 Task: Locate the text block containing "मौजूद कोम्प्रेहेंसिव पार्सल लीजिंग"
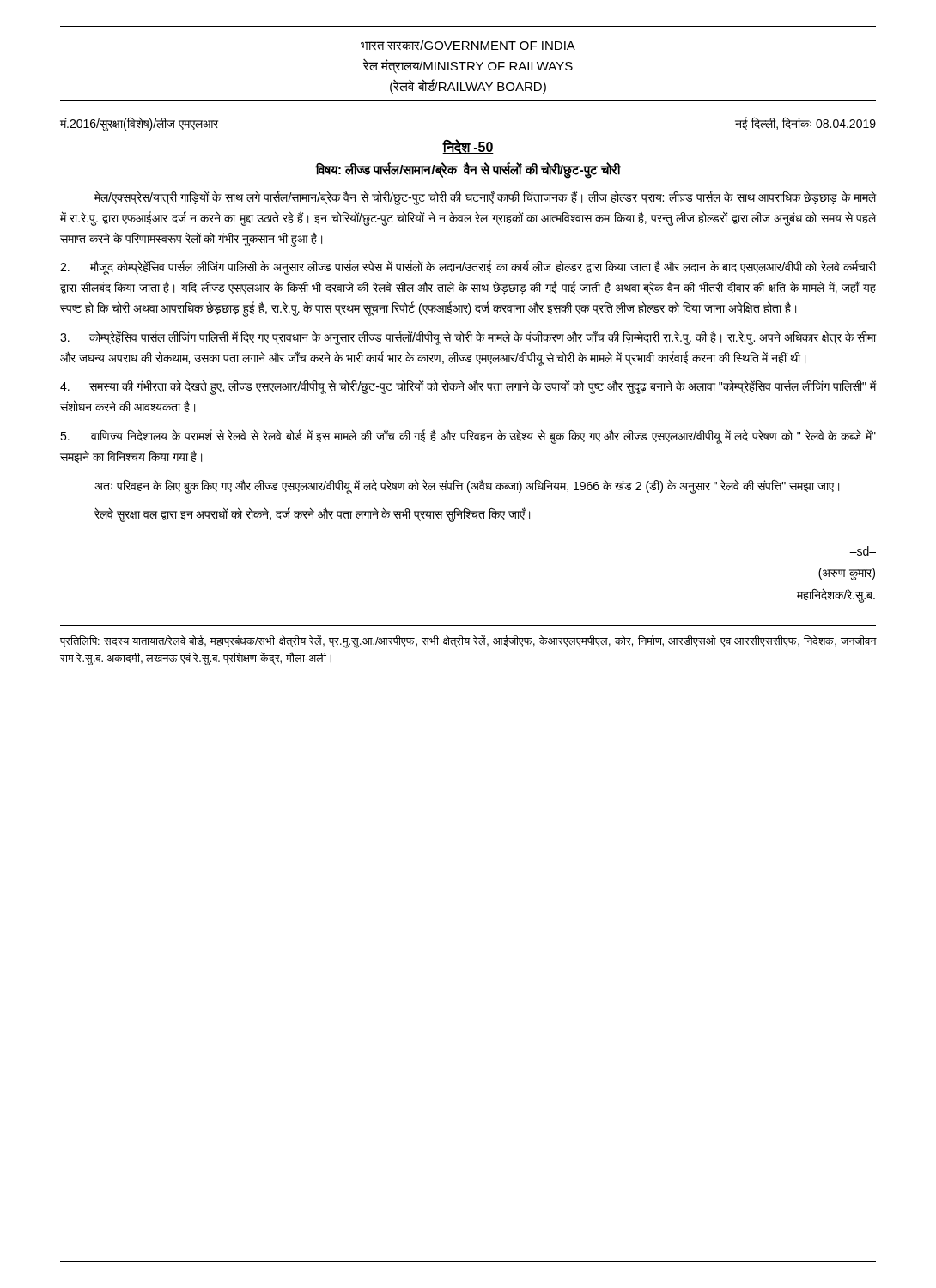(468, 287)
